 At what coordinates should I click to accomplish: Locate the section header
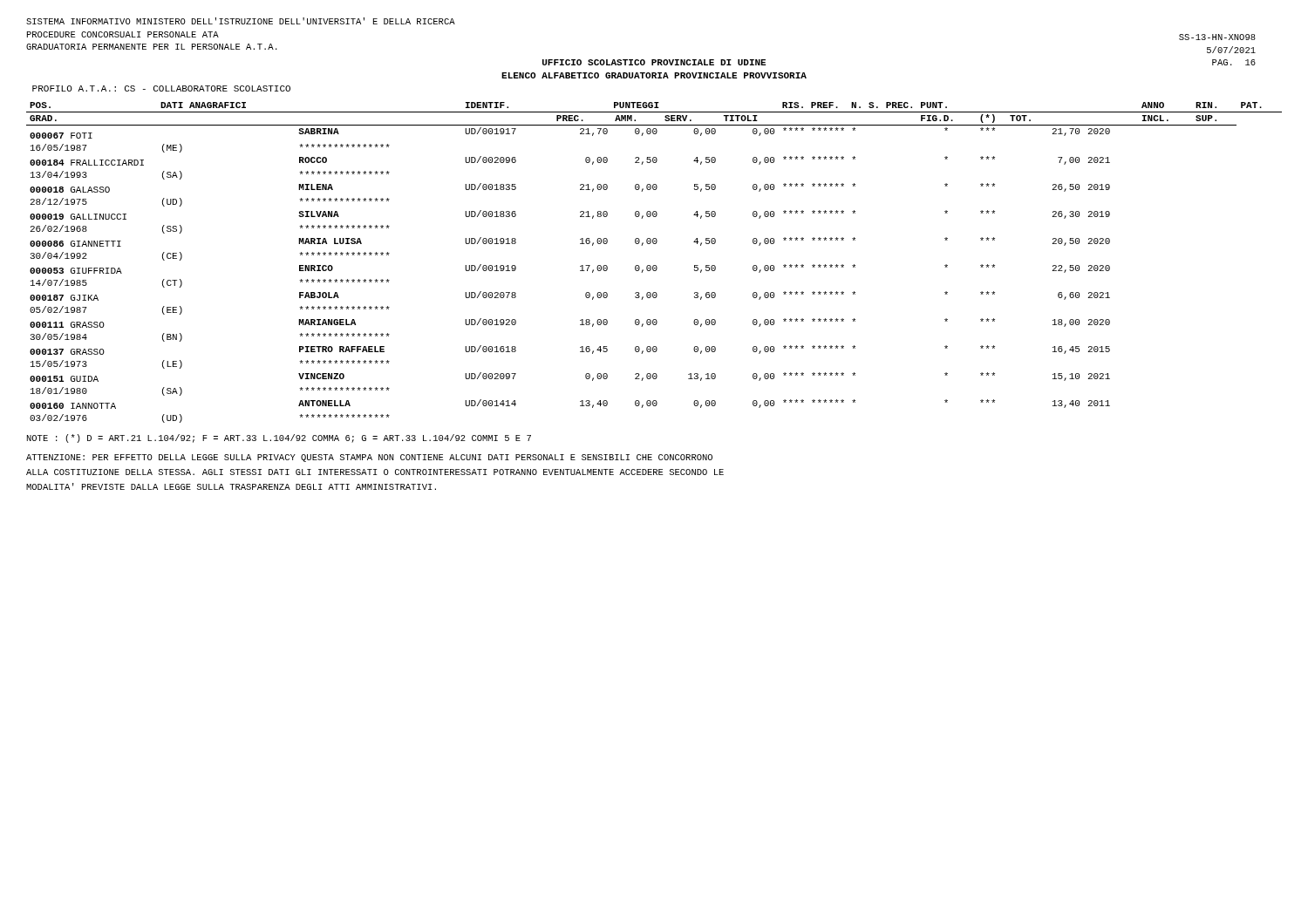coord(654,76)
